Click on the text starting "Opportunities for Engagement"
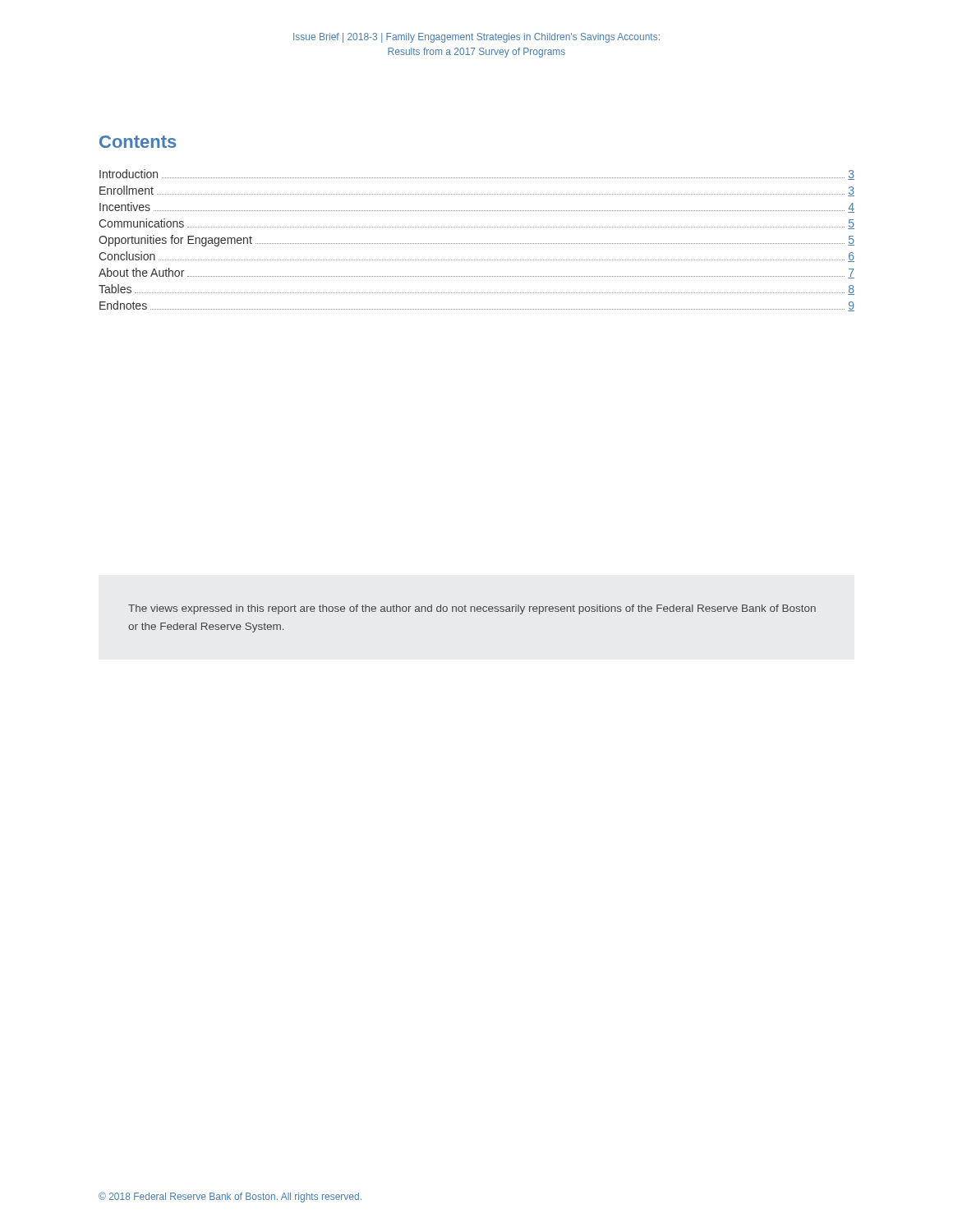Viewport: 953px width, 1232px height. tap(476, 240)
